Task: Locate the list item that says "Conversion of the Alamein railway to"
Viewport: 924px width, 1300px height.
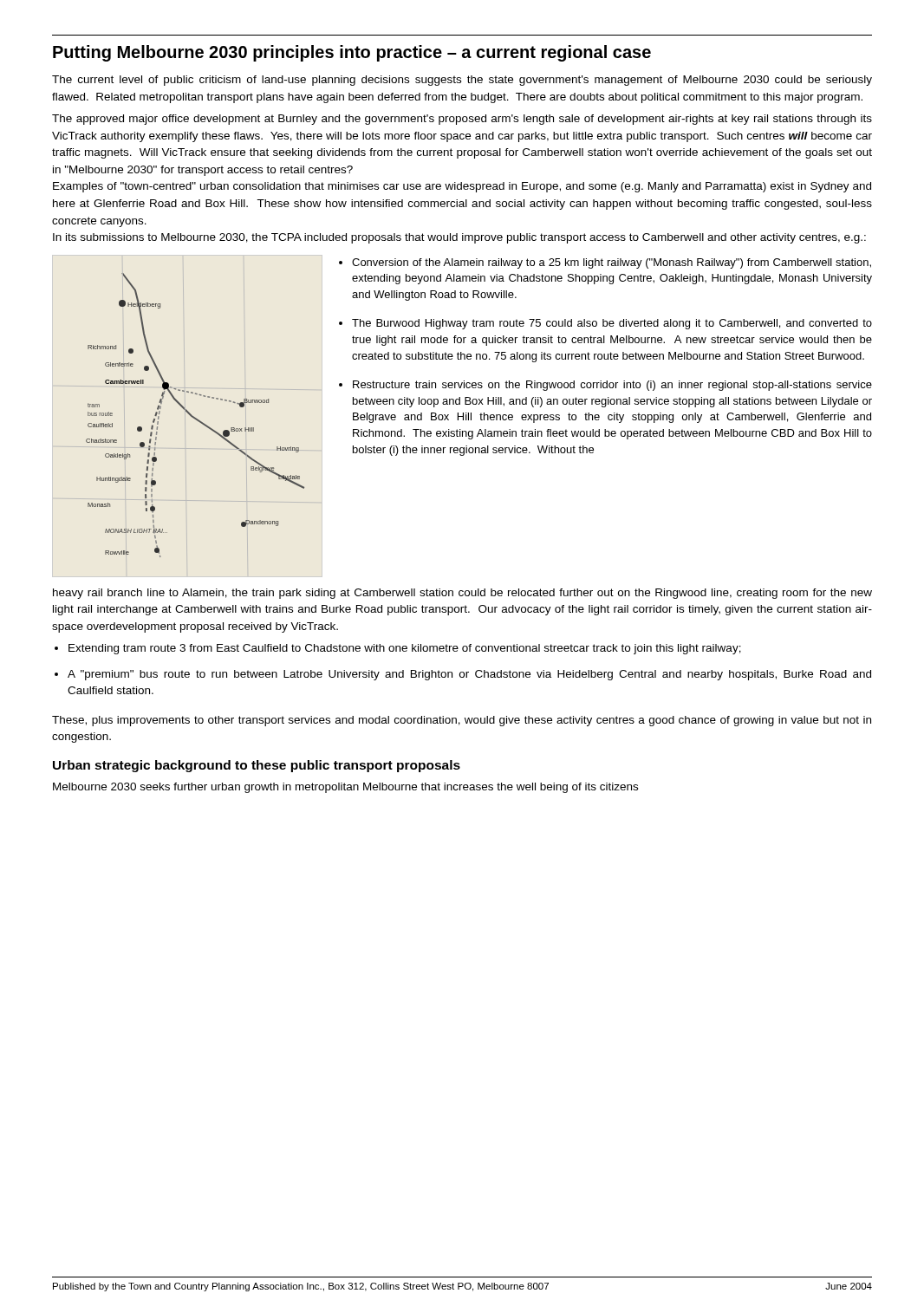Action: point(612,278)
